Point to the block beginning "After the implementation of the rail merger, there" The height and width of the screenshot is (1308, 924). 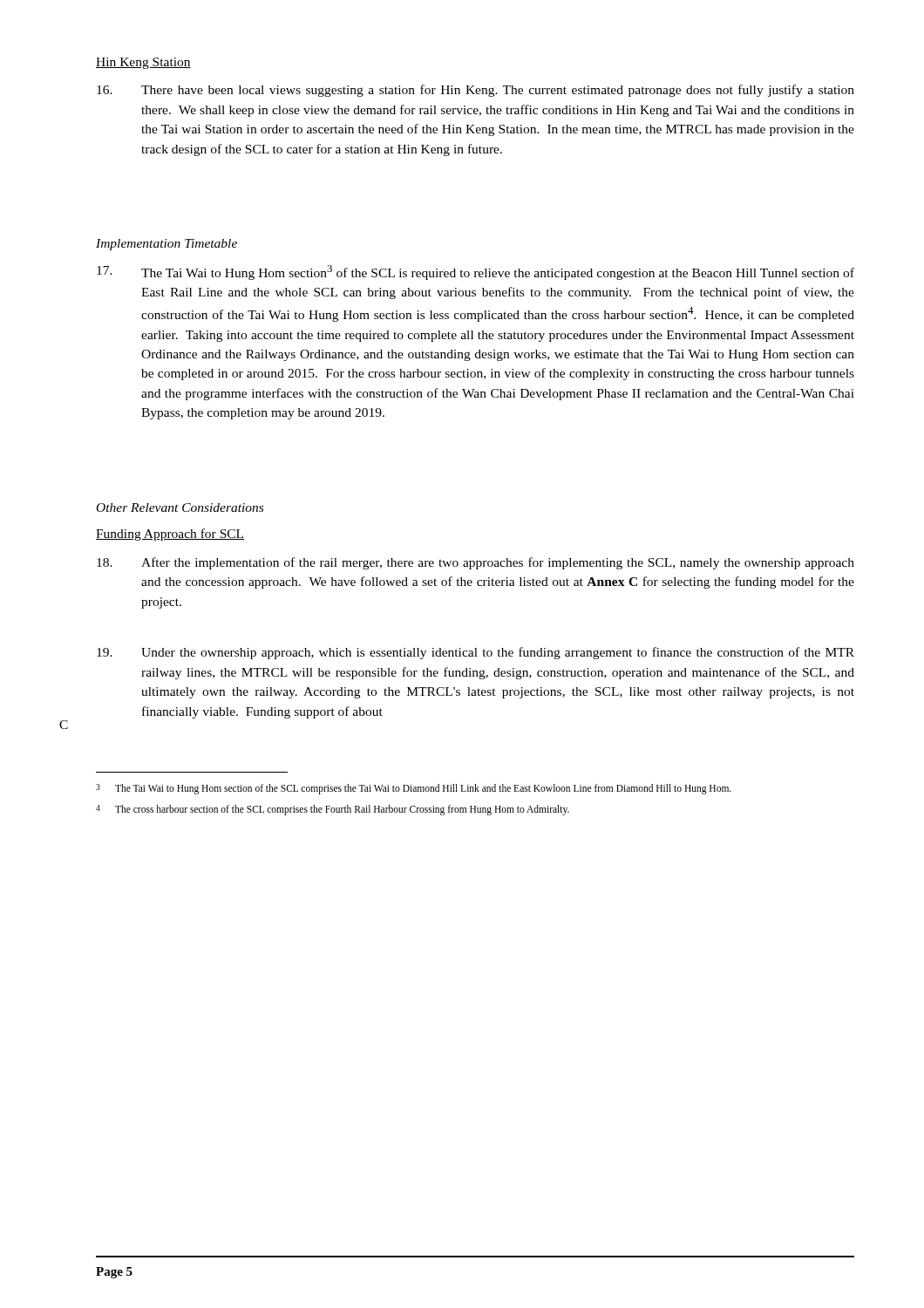click(475, 582)
